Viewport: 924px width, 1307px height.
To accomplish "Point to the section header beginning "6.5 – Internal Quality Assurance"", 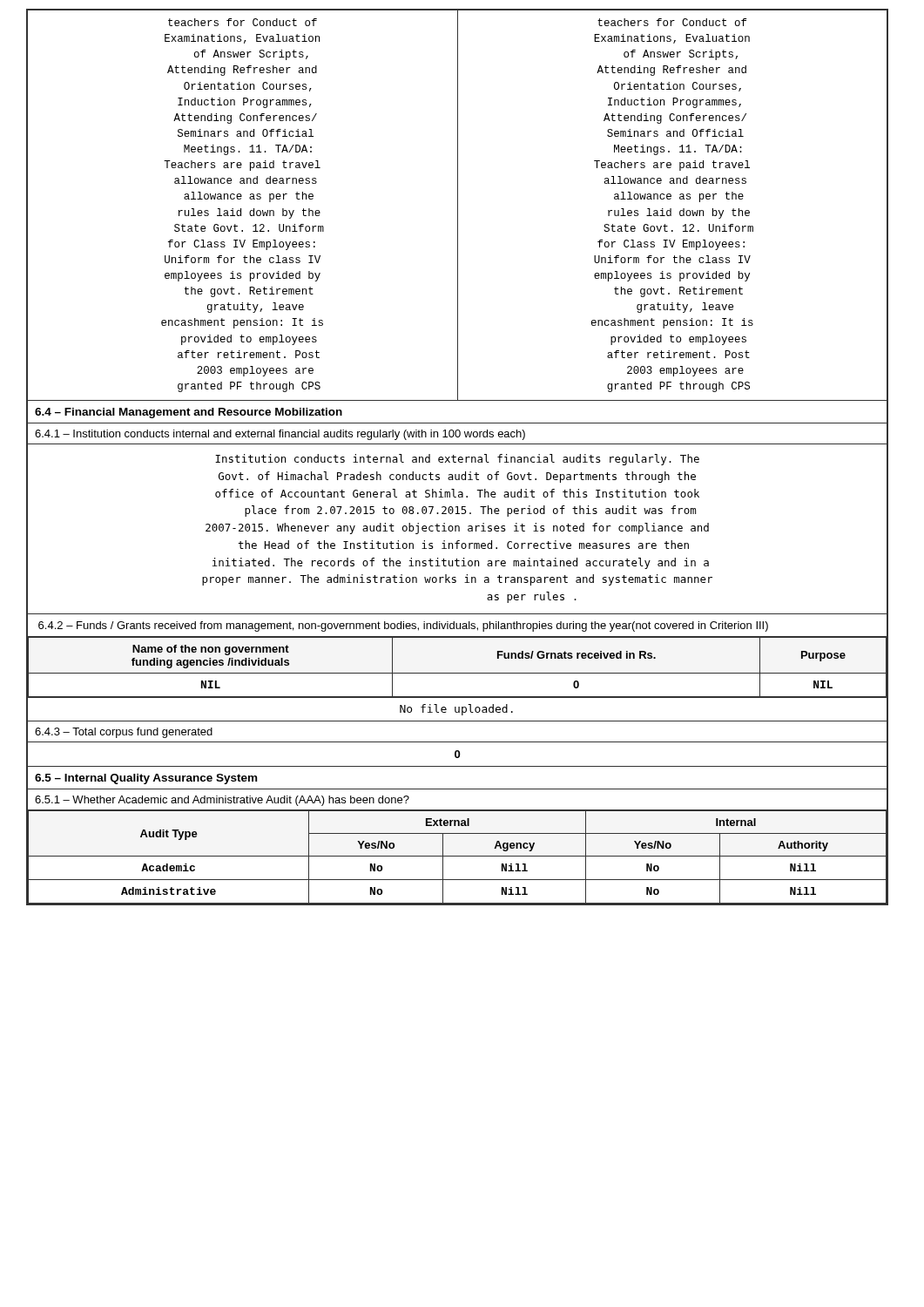I will tap(146, 777).
